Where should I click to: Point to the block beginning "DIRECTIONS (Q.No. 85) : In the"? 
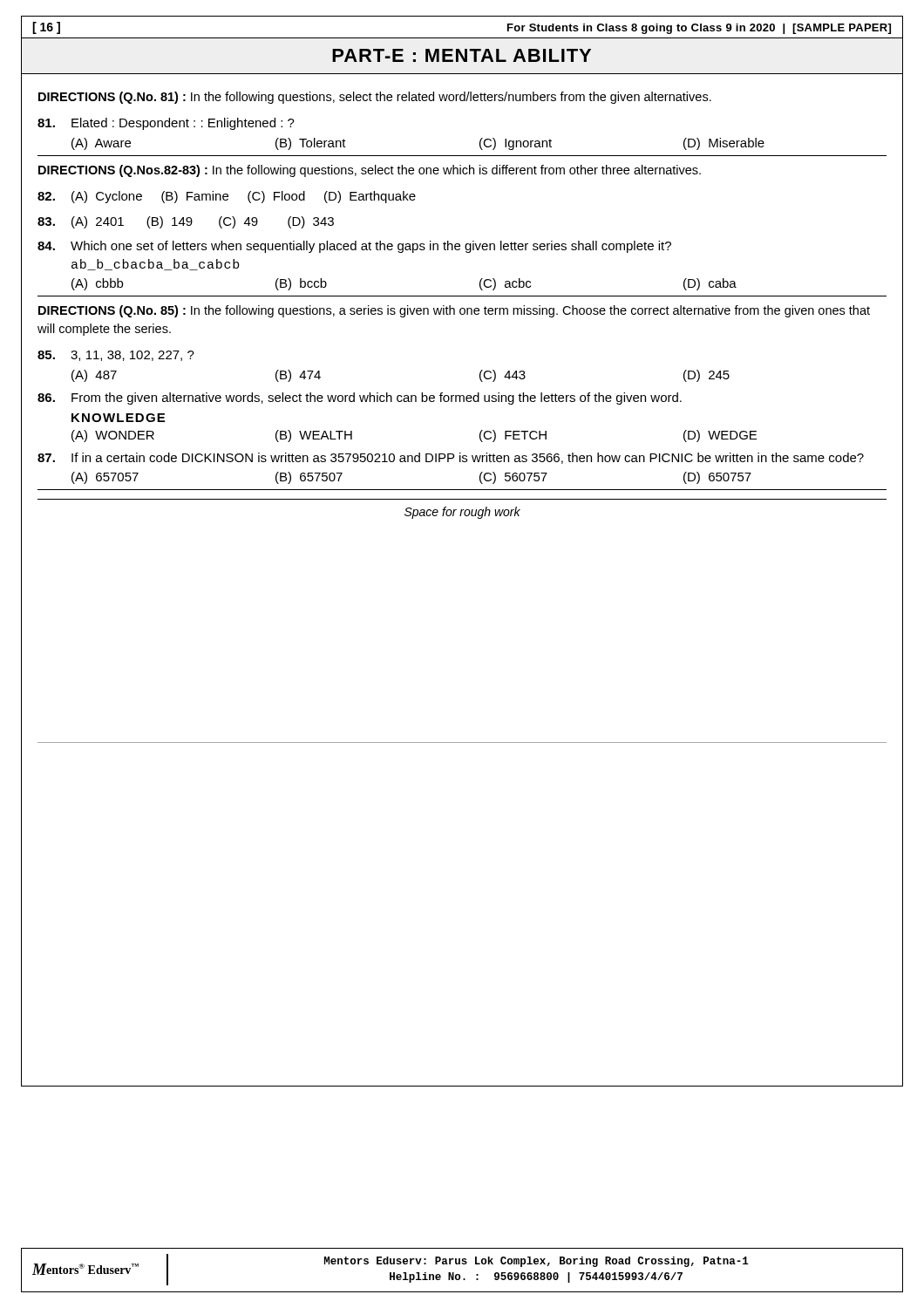click(x=454, y=320)
